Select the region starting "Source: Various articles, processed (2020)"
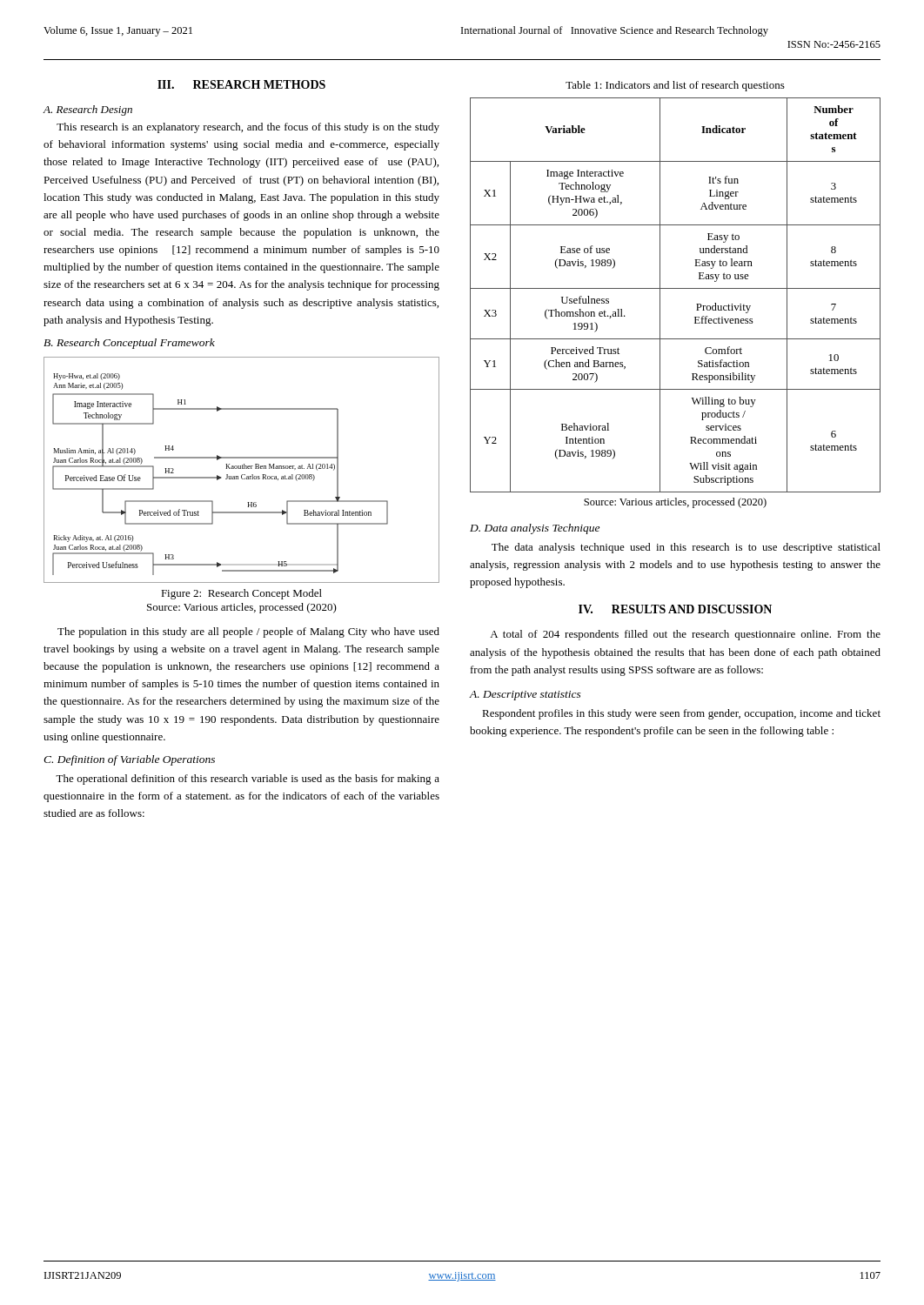 pyautogui.click(x=675, y=502)
